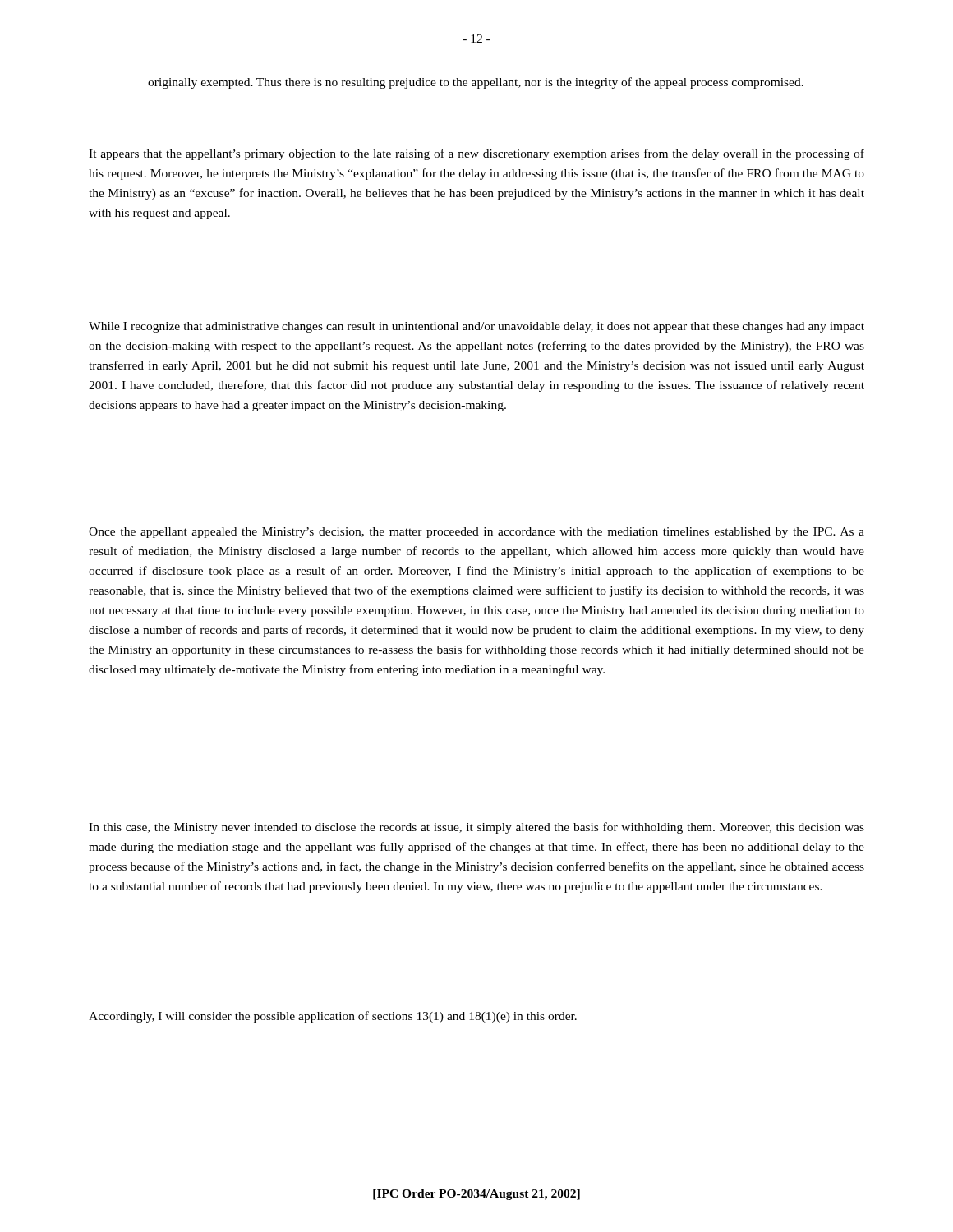Screen dimensions: 1232x953
Task: Locate the block of text that opens with "While I recognize that"
Action: pos(476,365)
